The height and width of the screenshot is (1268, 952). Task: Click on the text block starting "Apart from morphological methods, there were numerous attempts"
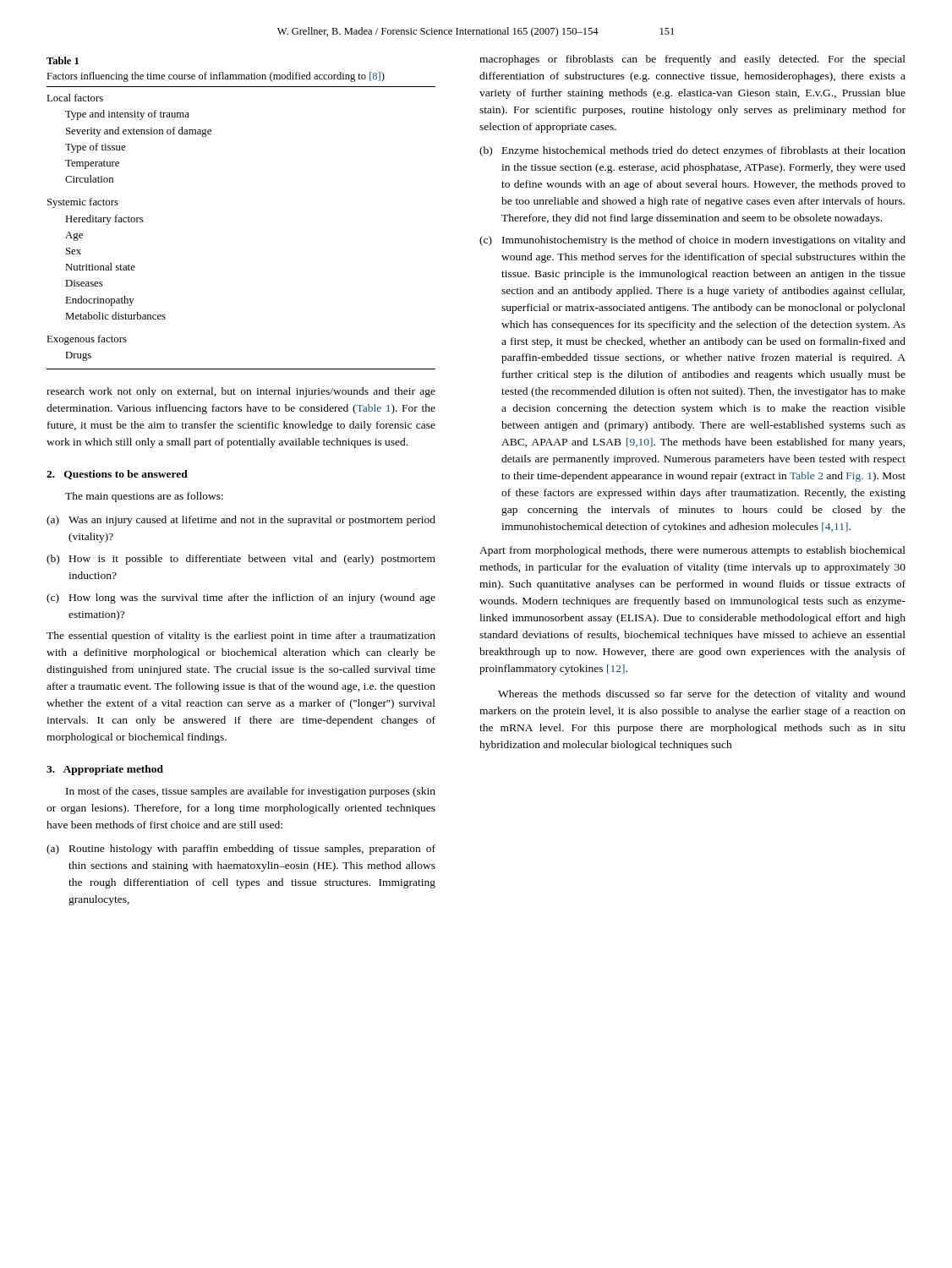pos(692,609)
